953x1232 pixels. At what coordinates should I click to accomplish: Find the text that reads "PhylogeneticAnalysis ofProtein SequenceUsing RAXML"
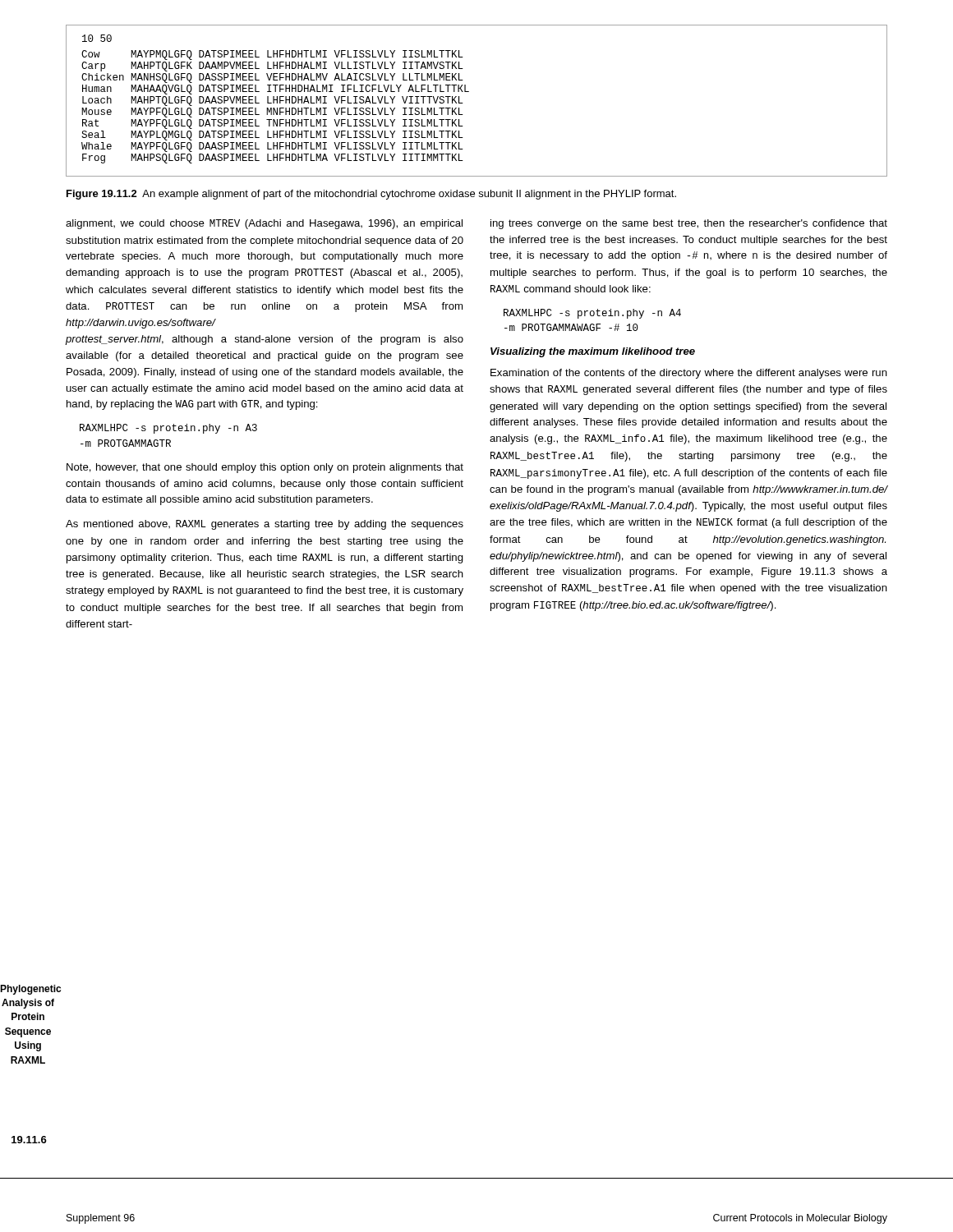[28, 1025]
